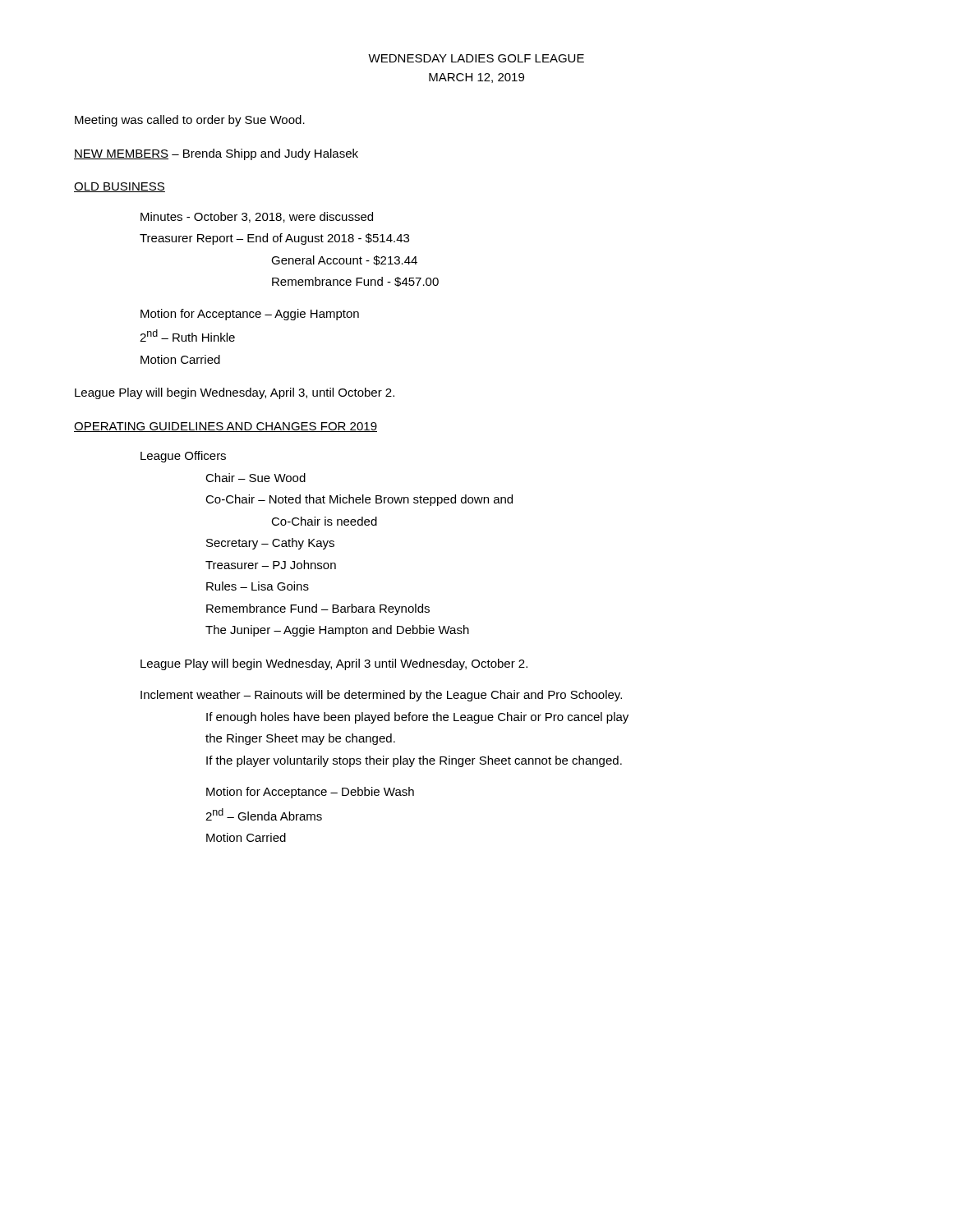Select the title with the text "WEDNESDAY LADIES GOLF LEAGUE MARCH 12, 2019"

pos(476,67)
